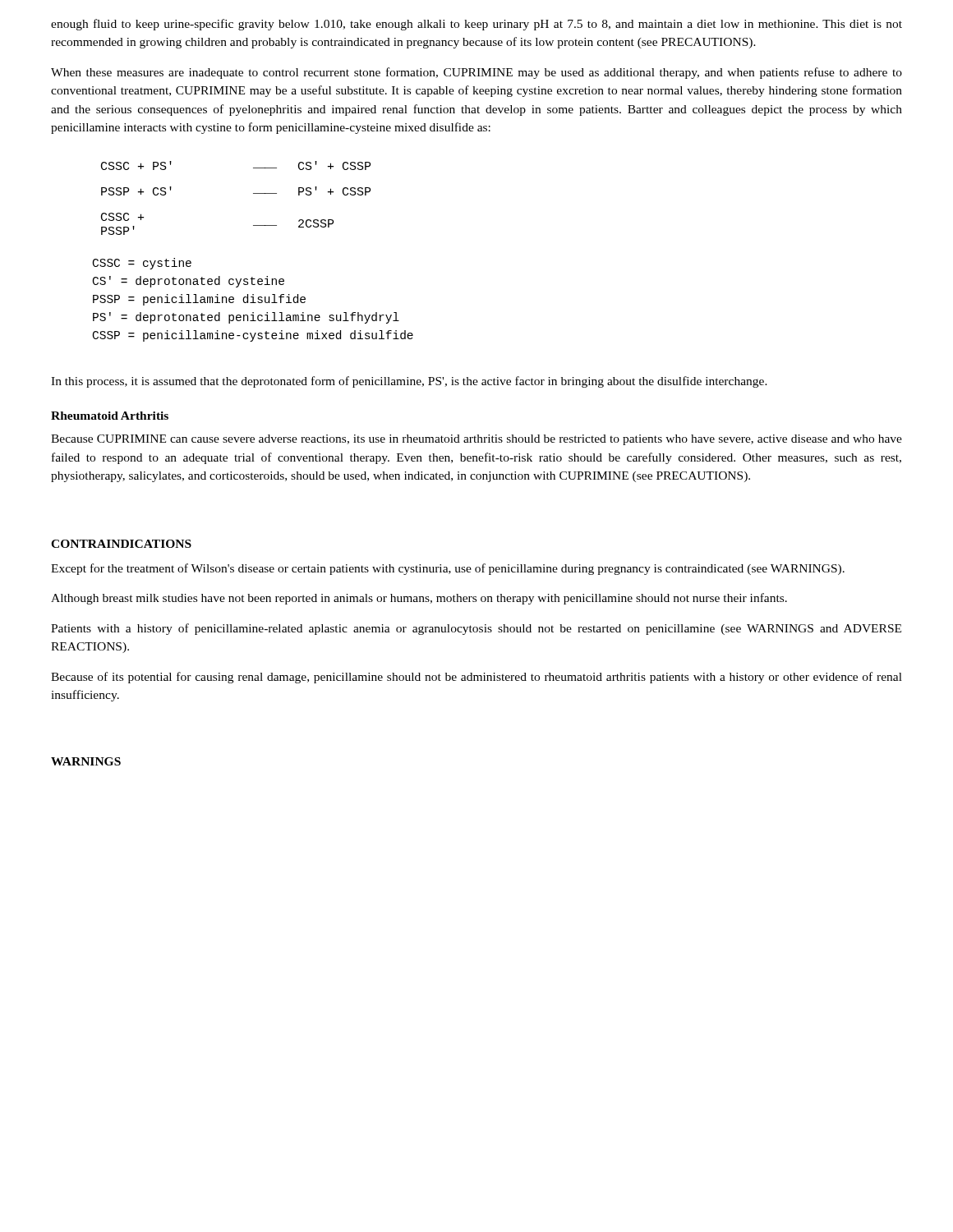The image size is (953, 1232).
Task: Click on the text starting "PS' = deprotonated penicillamine sulfhydryl"
Action: coord(246,318)
